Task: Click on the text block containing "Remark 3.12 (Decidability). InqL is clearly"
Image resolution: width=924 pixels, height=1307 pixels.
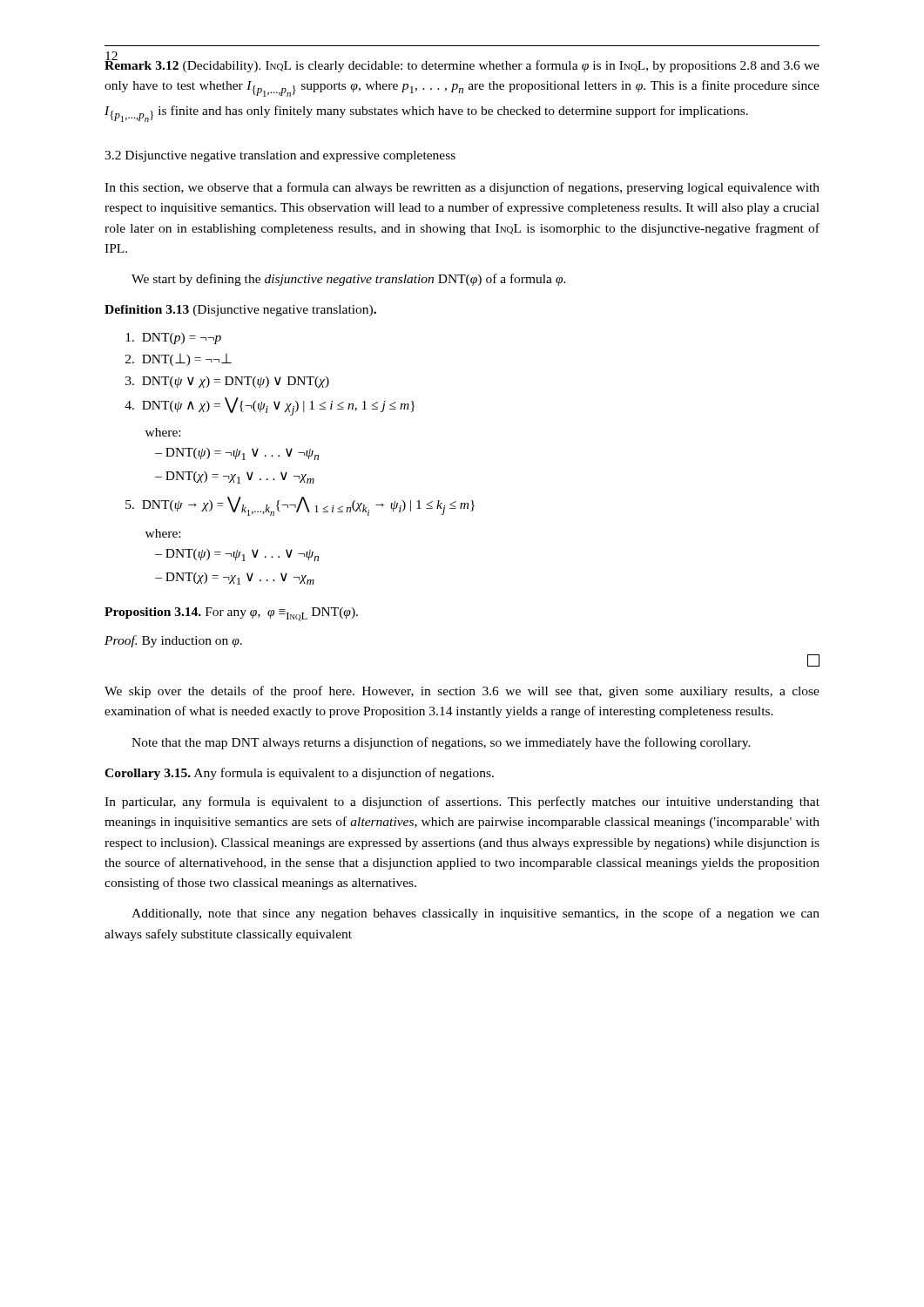Action: click(462, 91)
